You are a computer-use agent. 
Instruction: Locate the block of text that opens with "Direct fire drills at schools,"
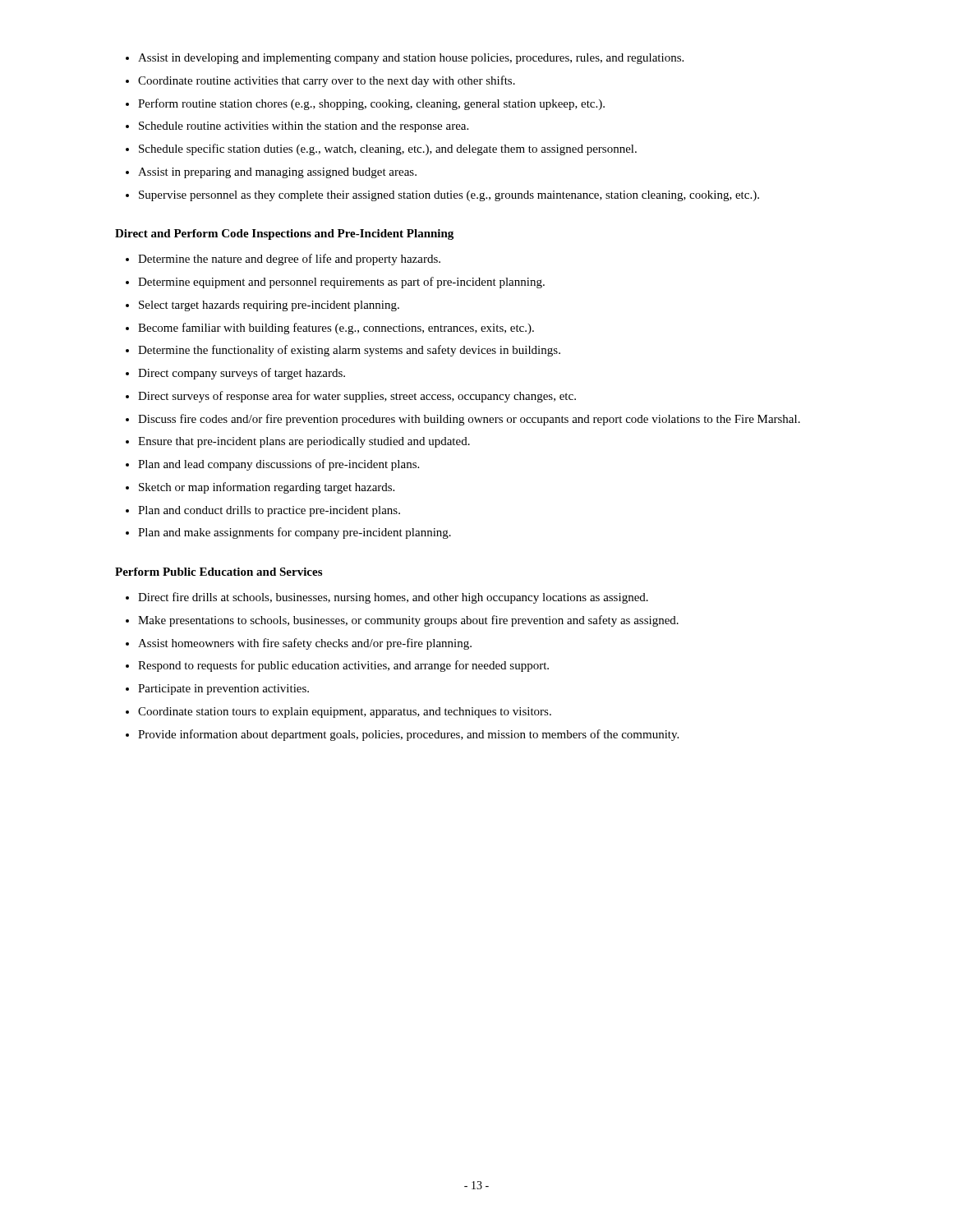tap(476, 666)
